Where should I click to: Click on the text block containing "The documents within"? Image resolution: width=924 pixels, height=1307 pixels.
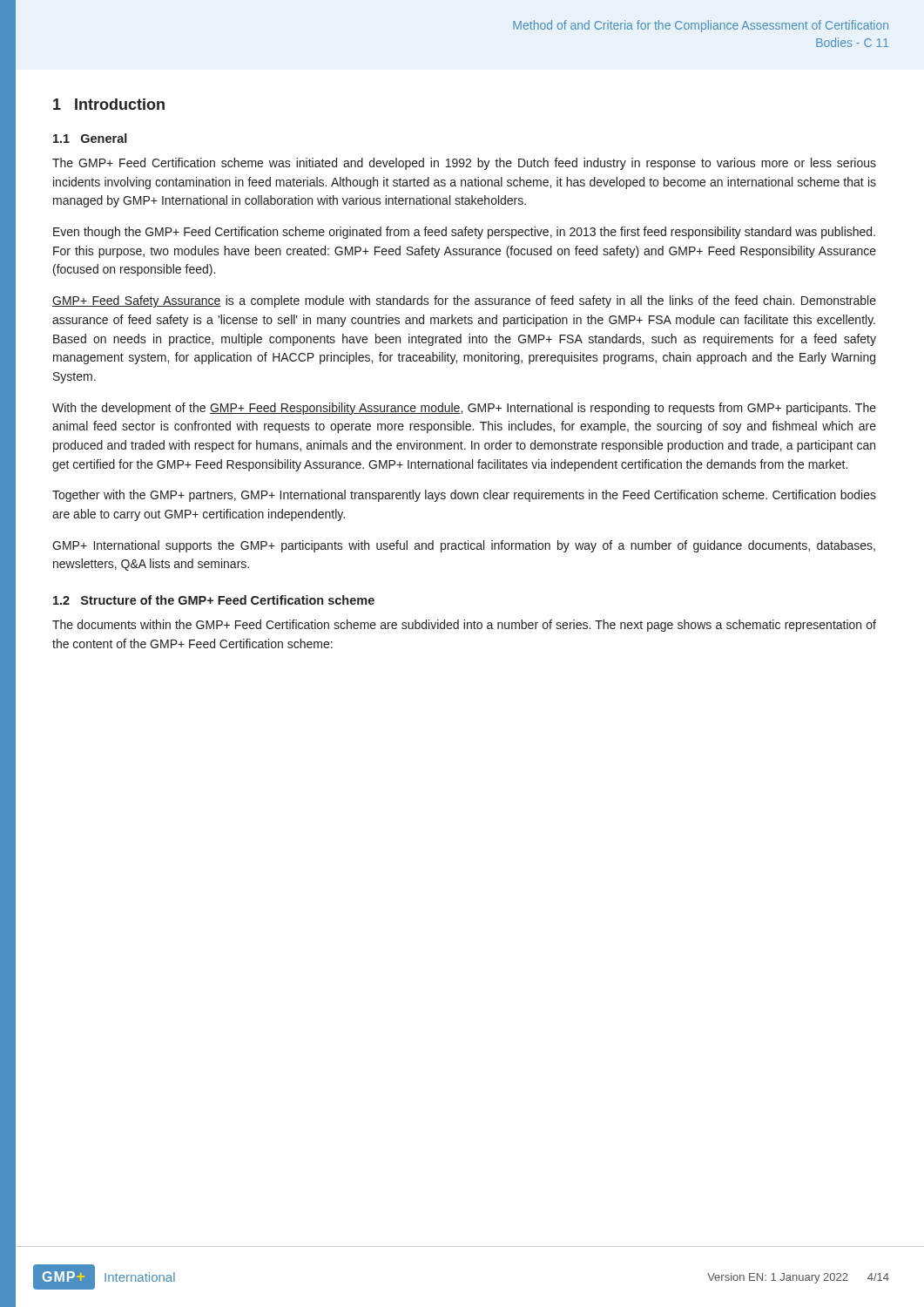[464, 634]
